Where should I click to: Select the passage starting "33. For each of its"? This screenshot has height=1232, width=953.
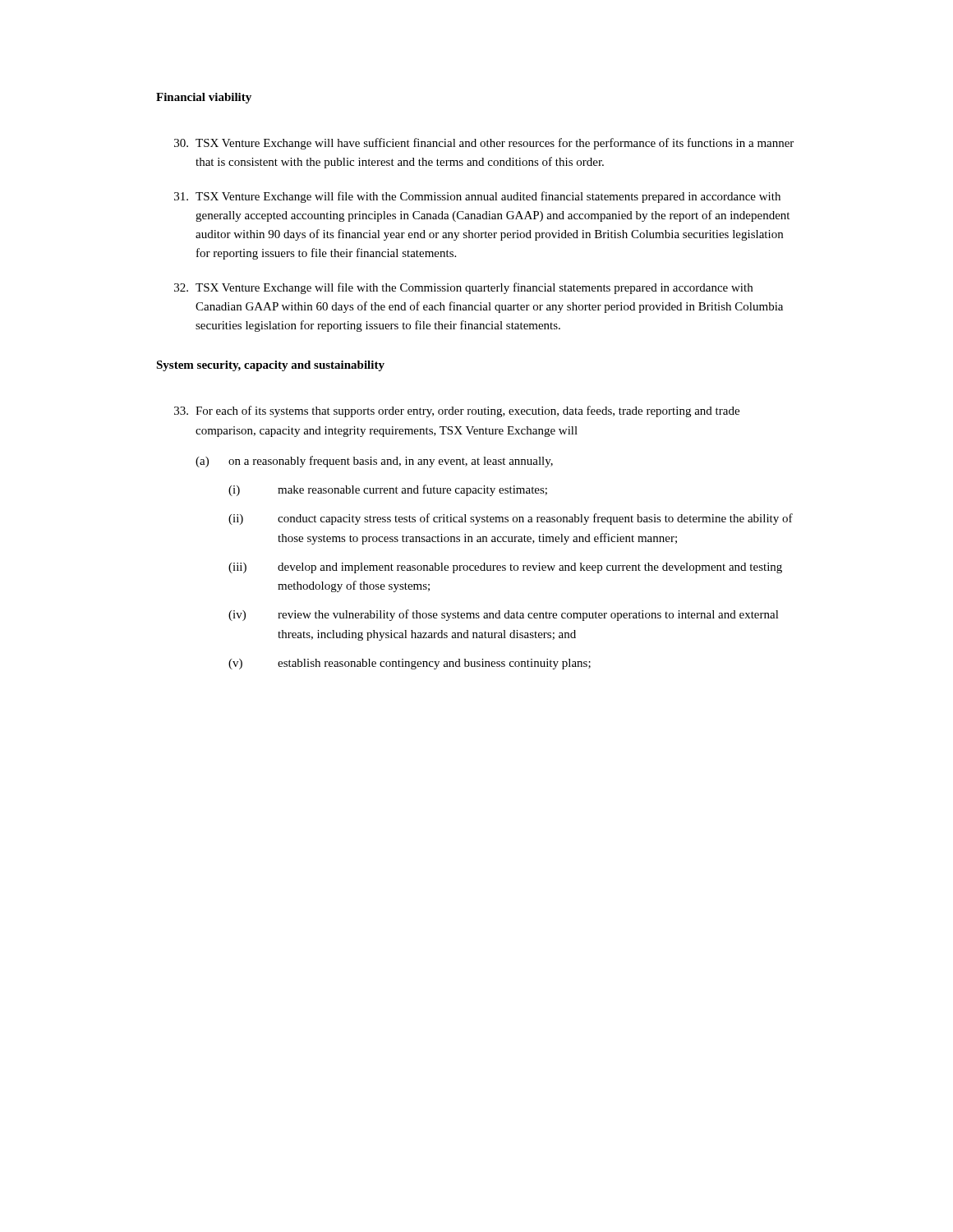pyautogui.click(x=476, y=541)
